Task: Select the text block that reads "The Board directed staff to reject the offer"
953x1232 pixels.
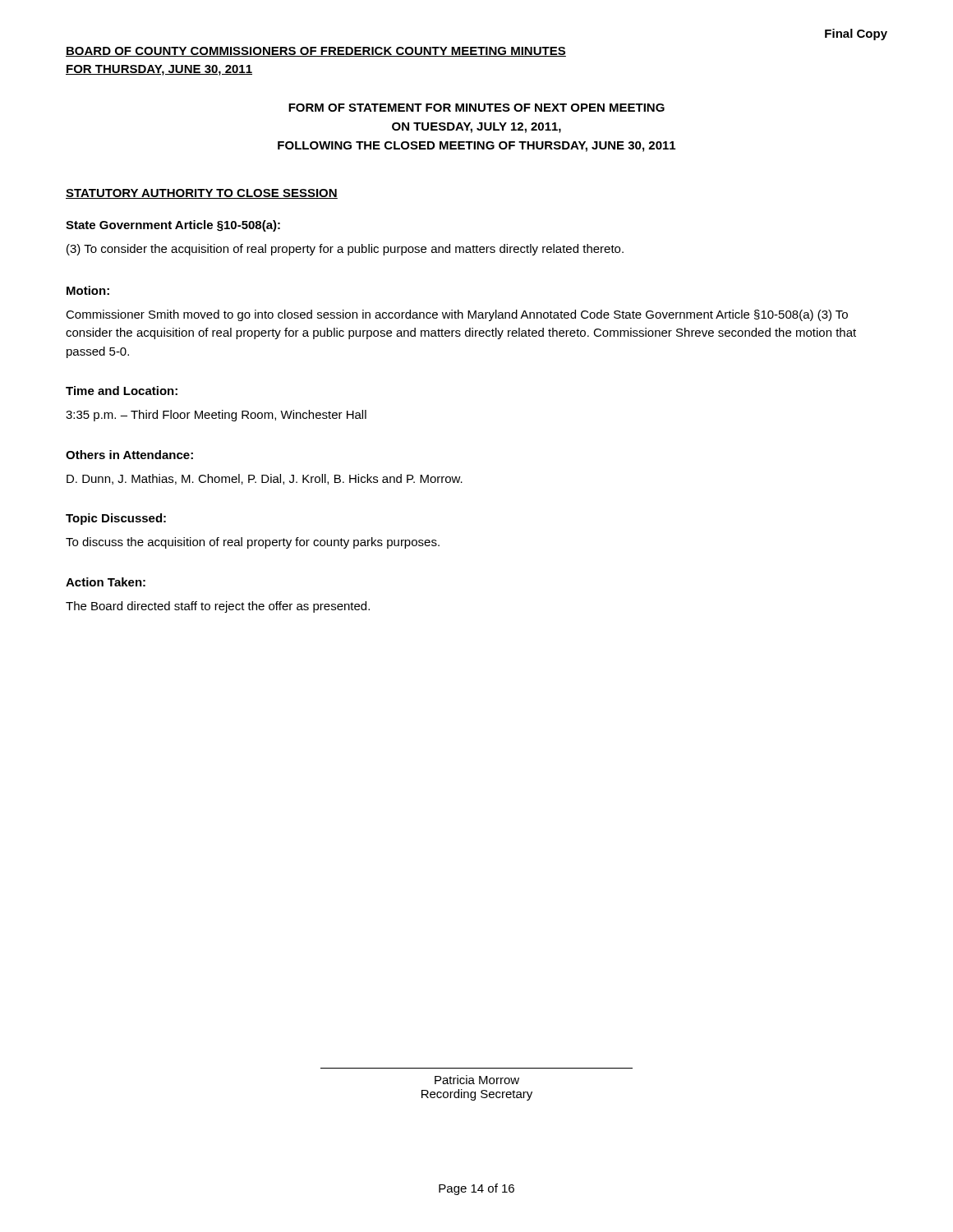Action: tap(218, 606)
